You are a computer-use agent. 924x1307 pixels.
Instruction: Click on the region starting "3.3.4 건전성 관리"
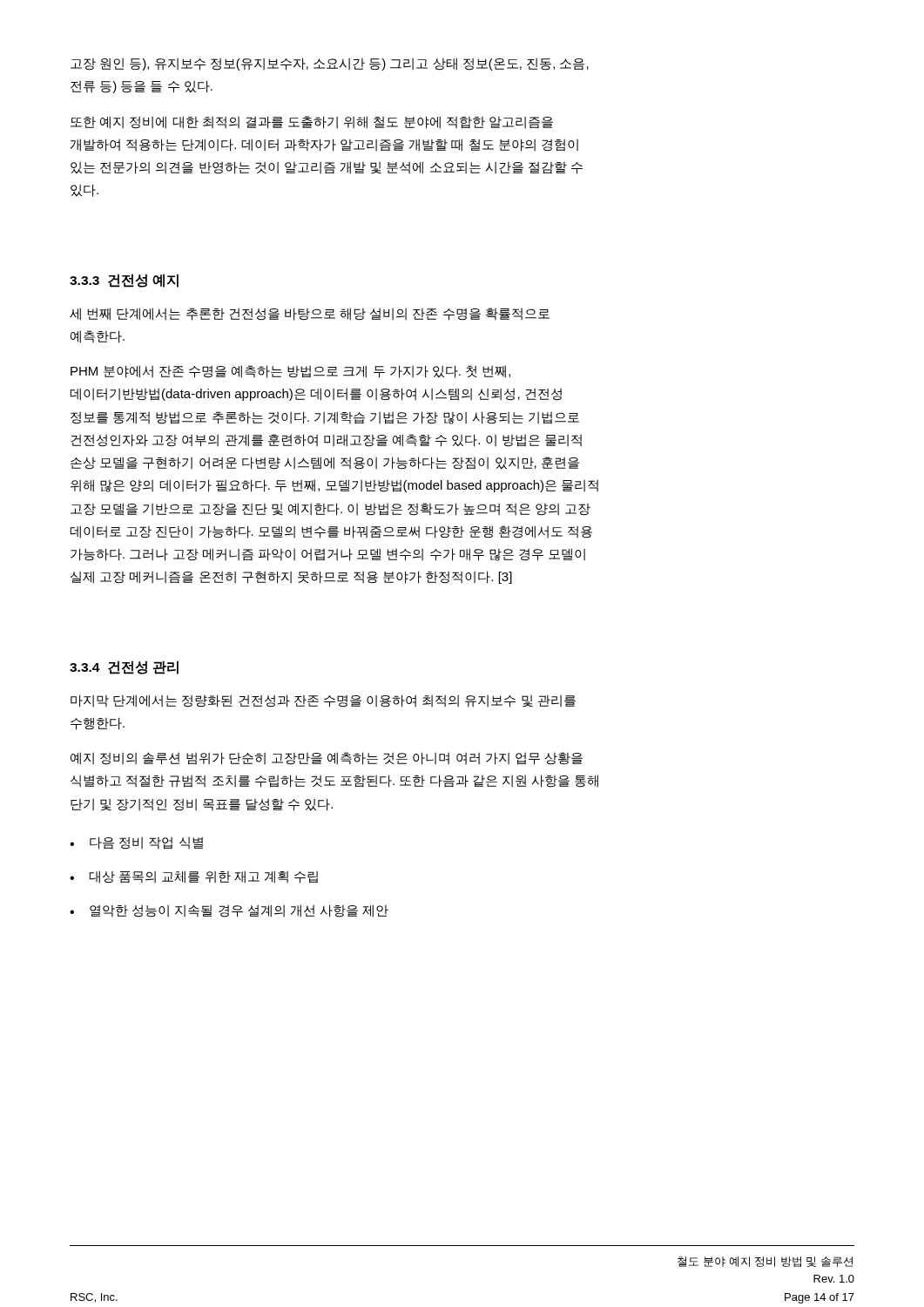(125, 667)
